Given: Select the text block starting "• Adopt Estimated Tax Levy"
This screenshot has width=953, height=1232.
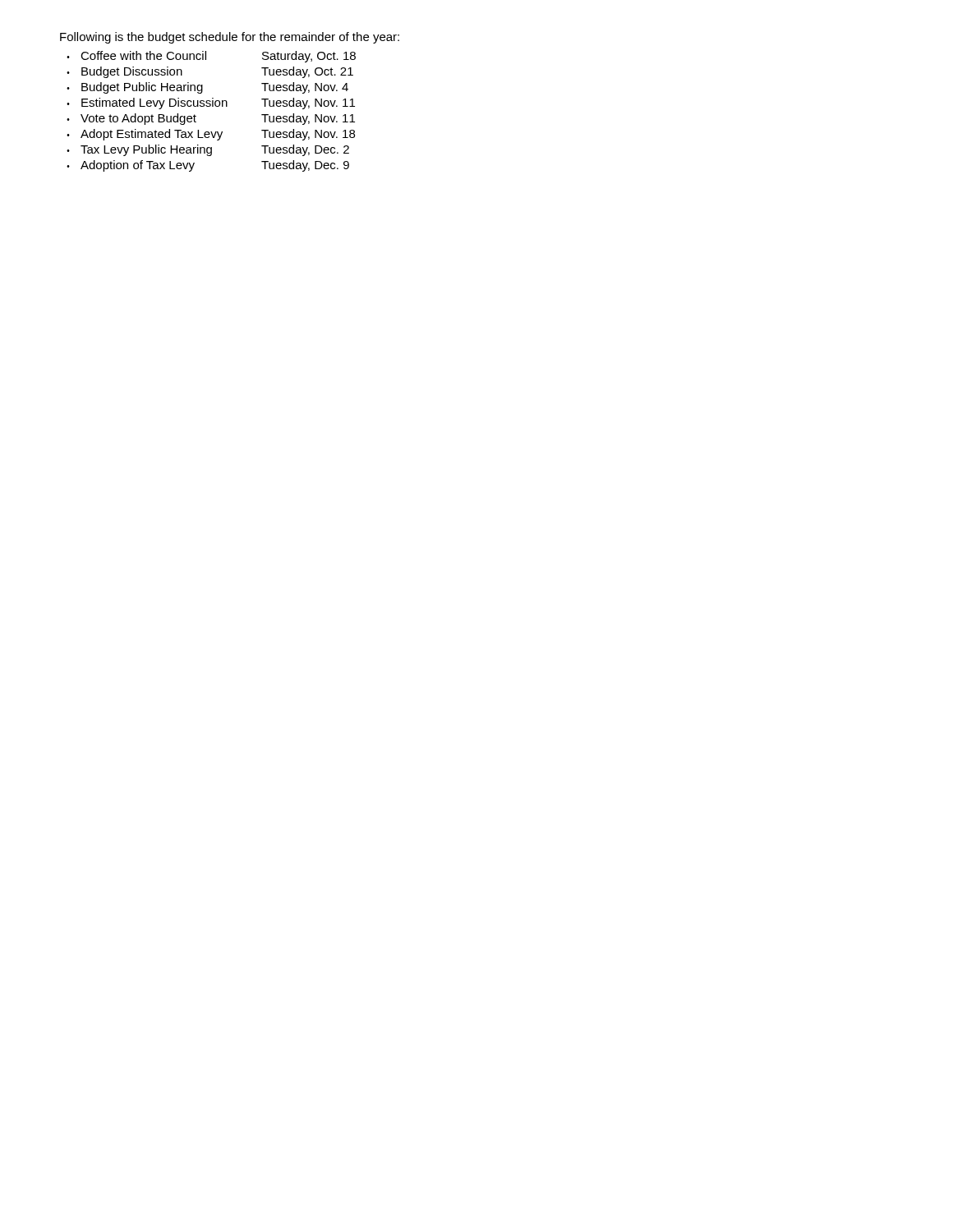Looking at the screenshot, I should pyautogui.click(x=207, y=133).
